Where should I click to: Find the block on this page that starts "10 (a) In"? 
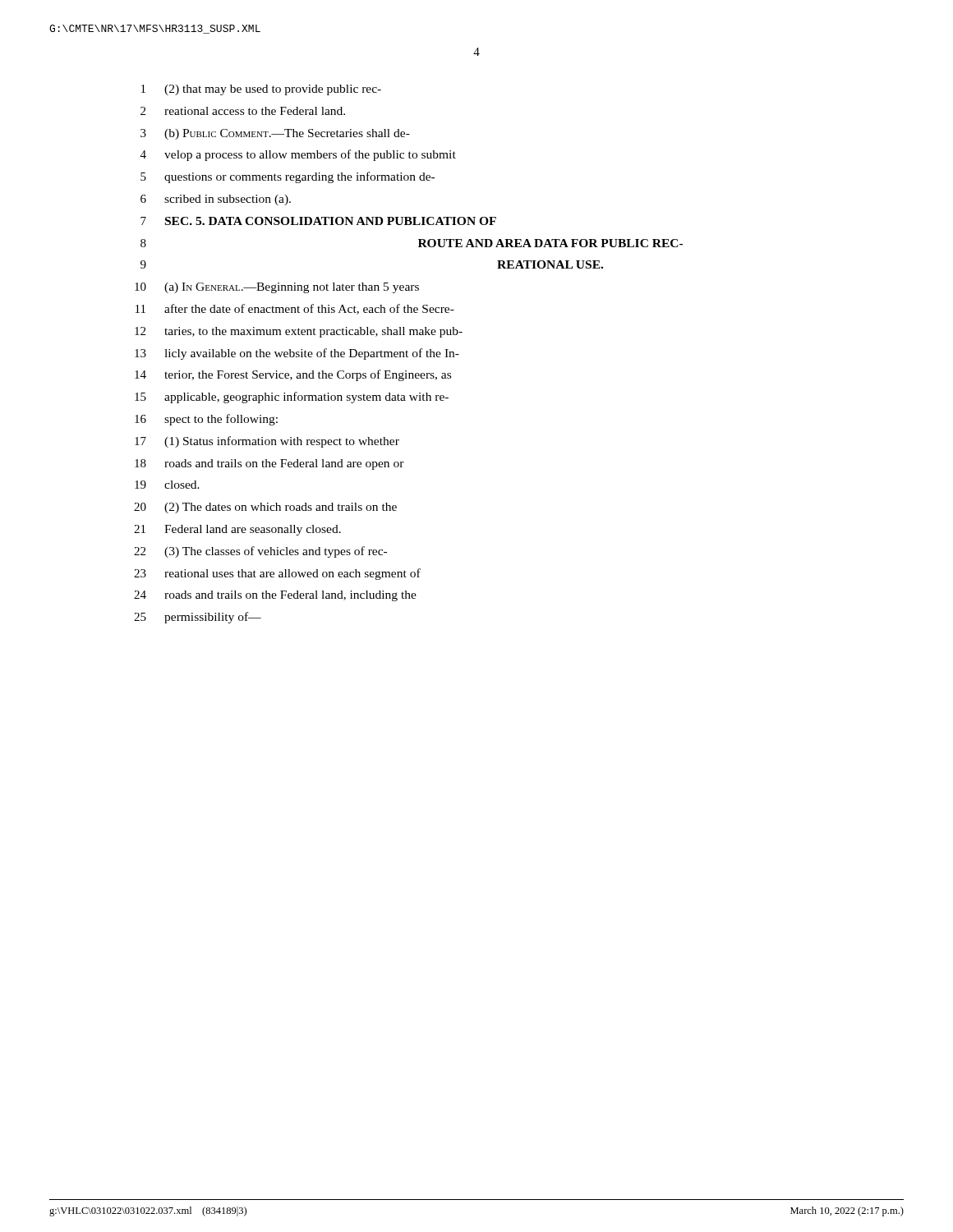[277, 288]
